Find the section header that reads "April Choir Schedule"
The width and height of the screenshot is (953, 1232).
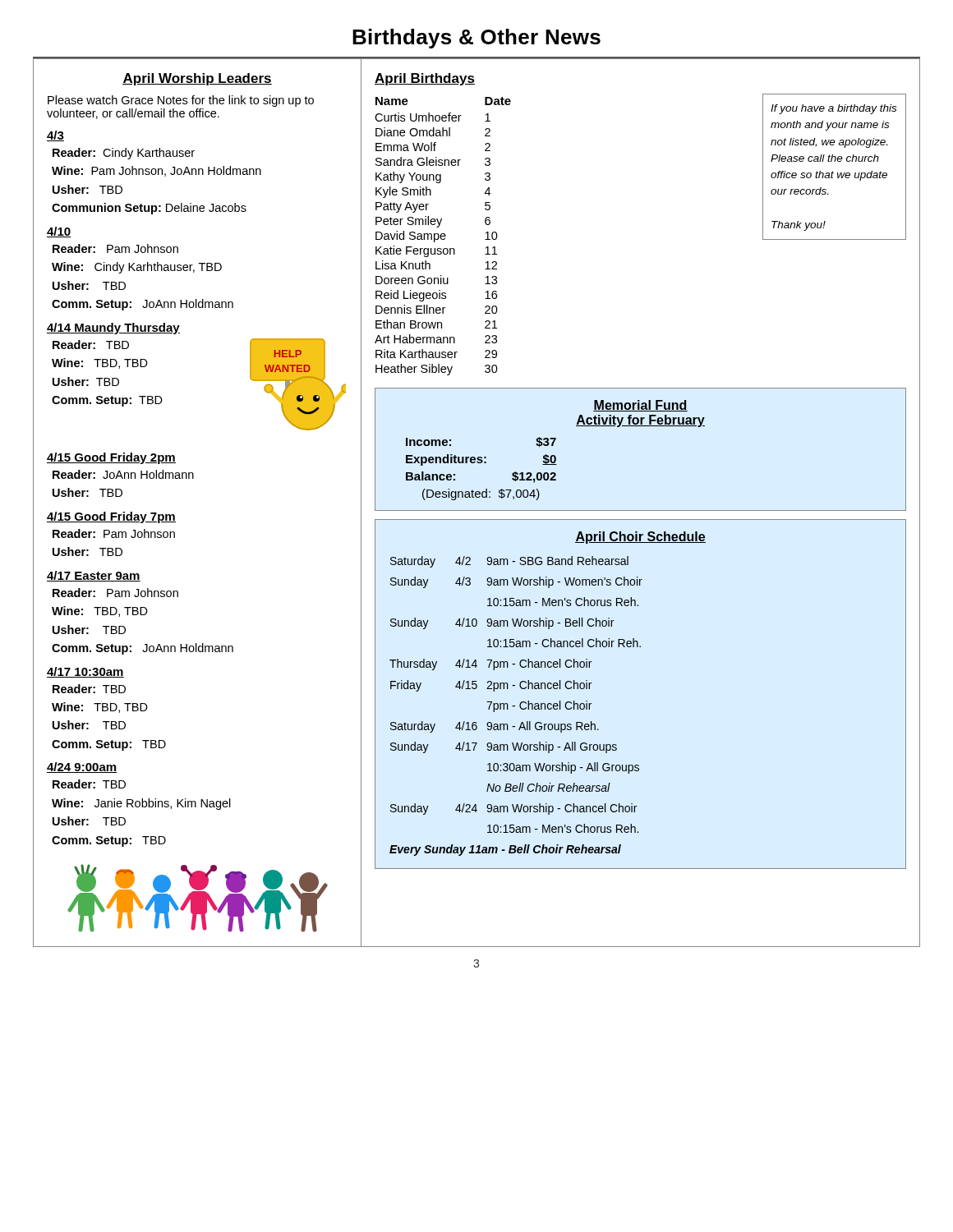click(640, 537)
